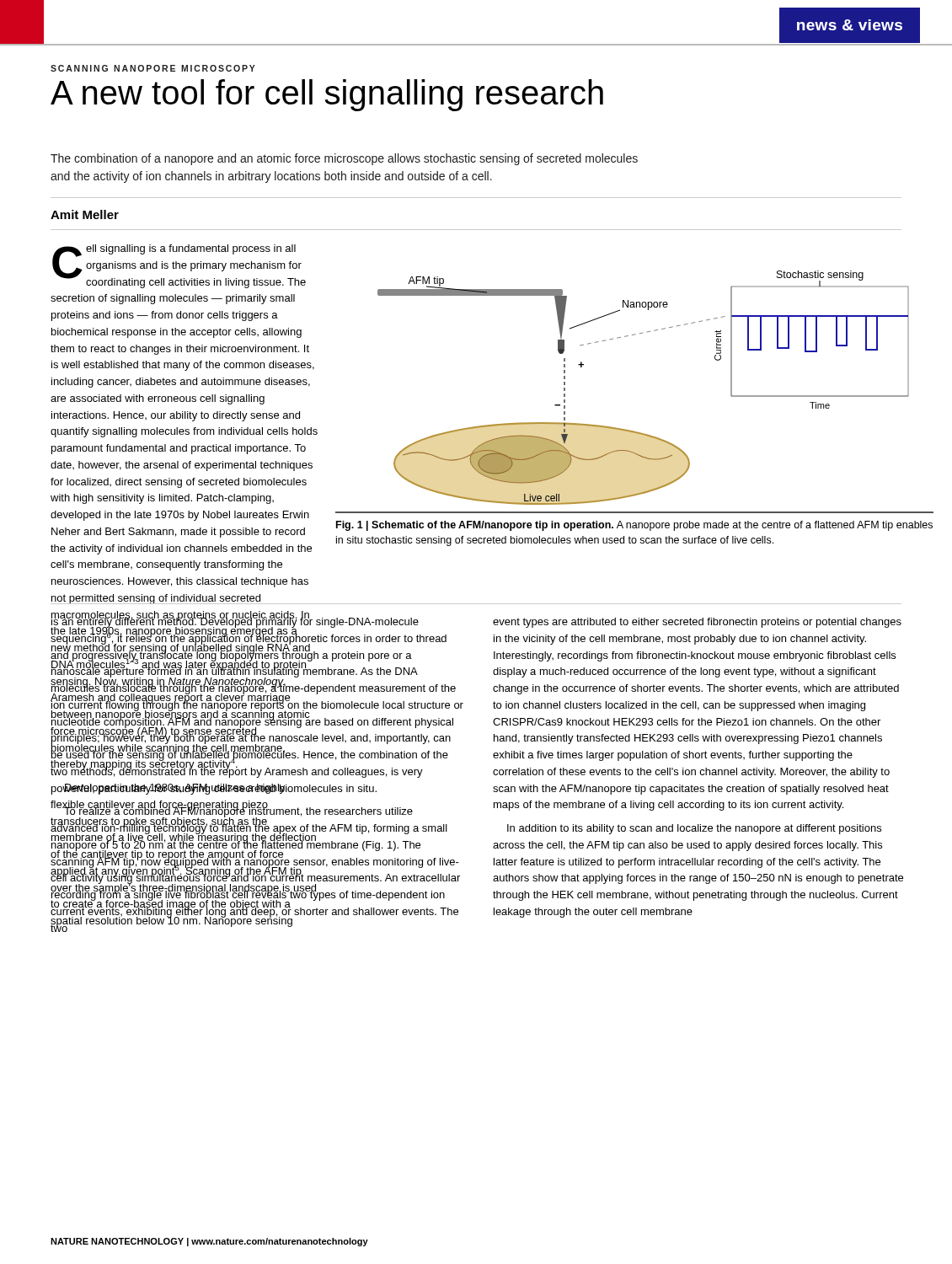Click on the illustration
The height and width of the screenshot is (1264, 952).
[x=634, y=375]
